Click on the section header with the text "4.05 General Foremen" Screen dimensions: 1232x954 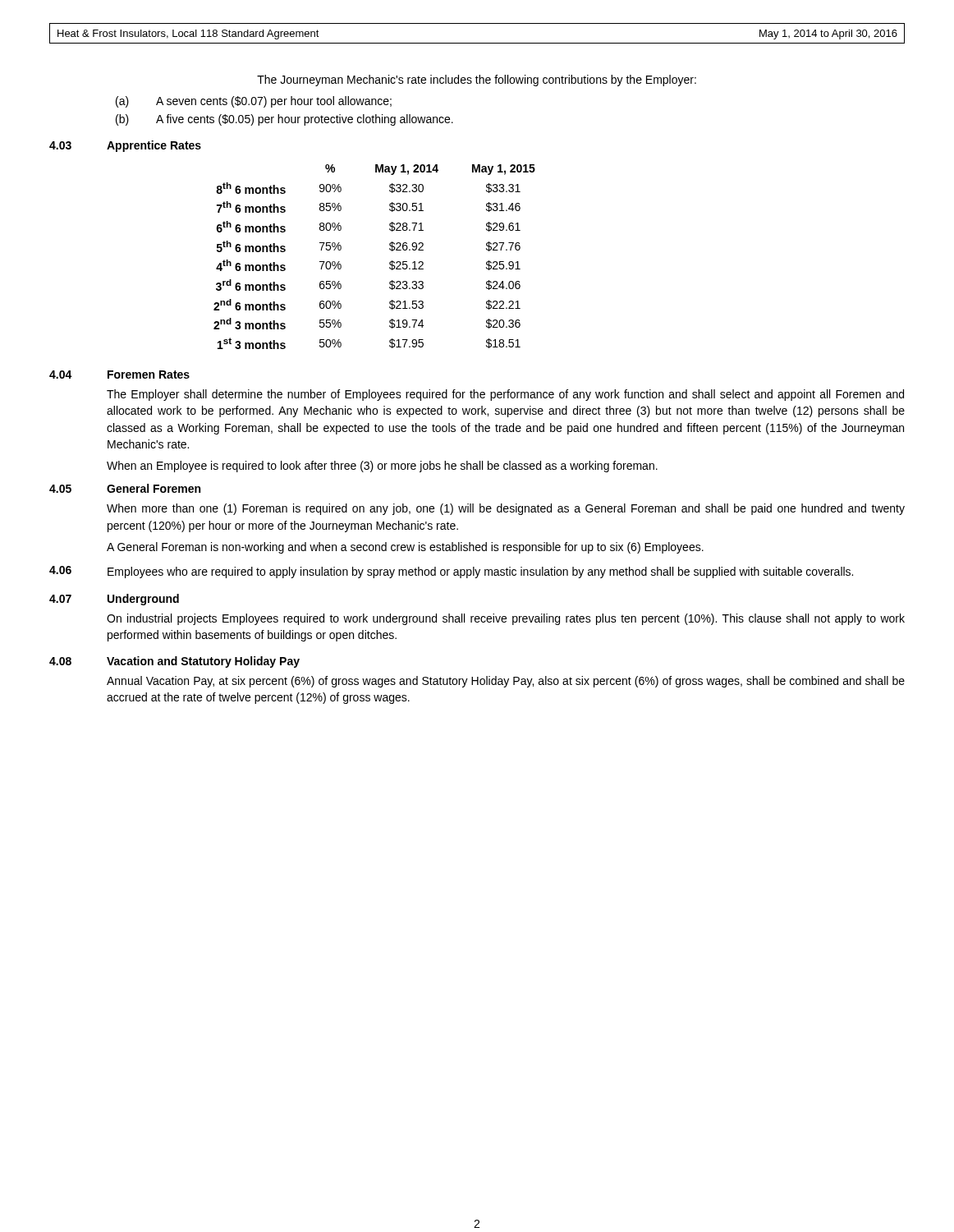click(x=125, y=489)
